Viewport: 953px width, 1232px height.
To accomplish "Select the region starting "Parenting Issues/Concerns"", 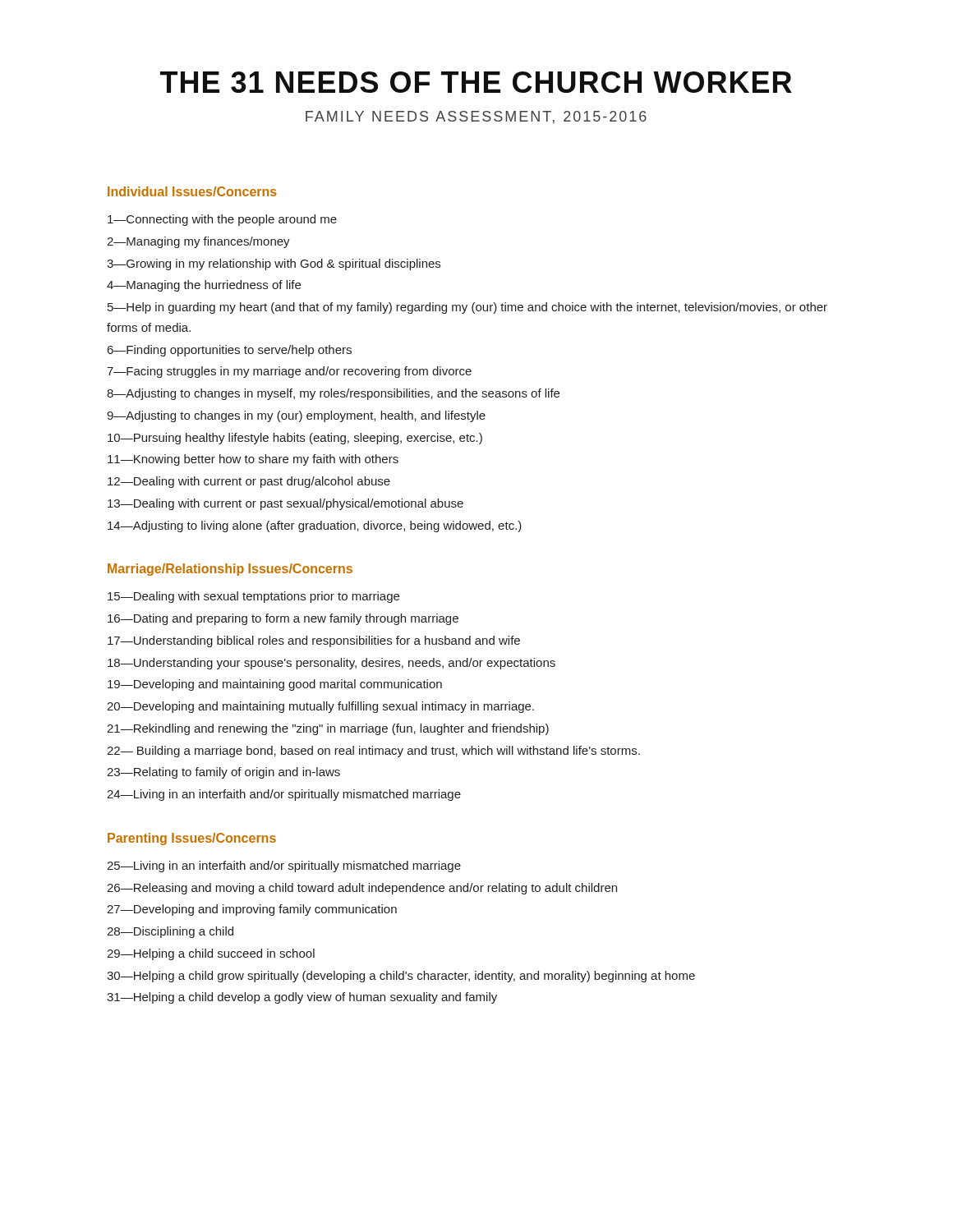I will click(192, 838).
